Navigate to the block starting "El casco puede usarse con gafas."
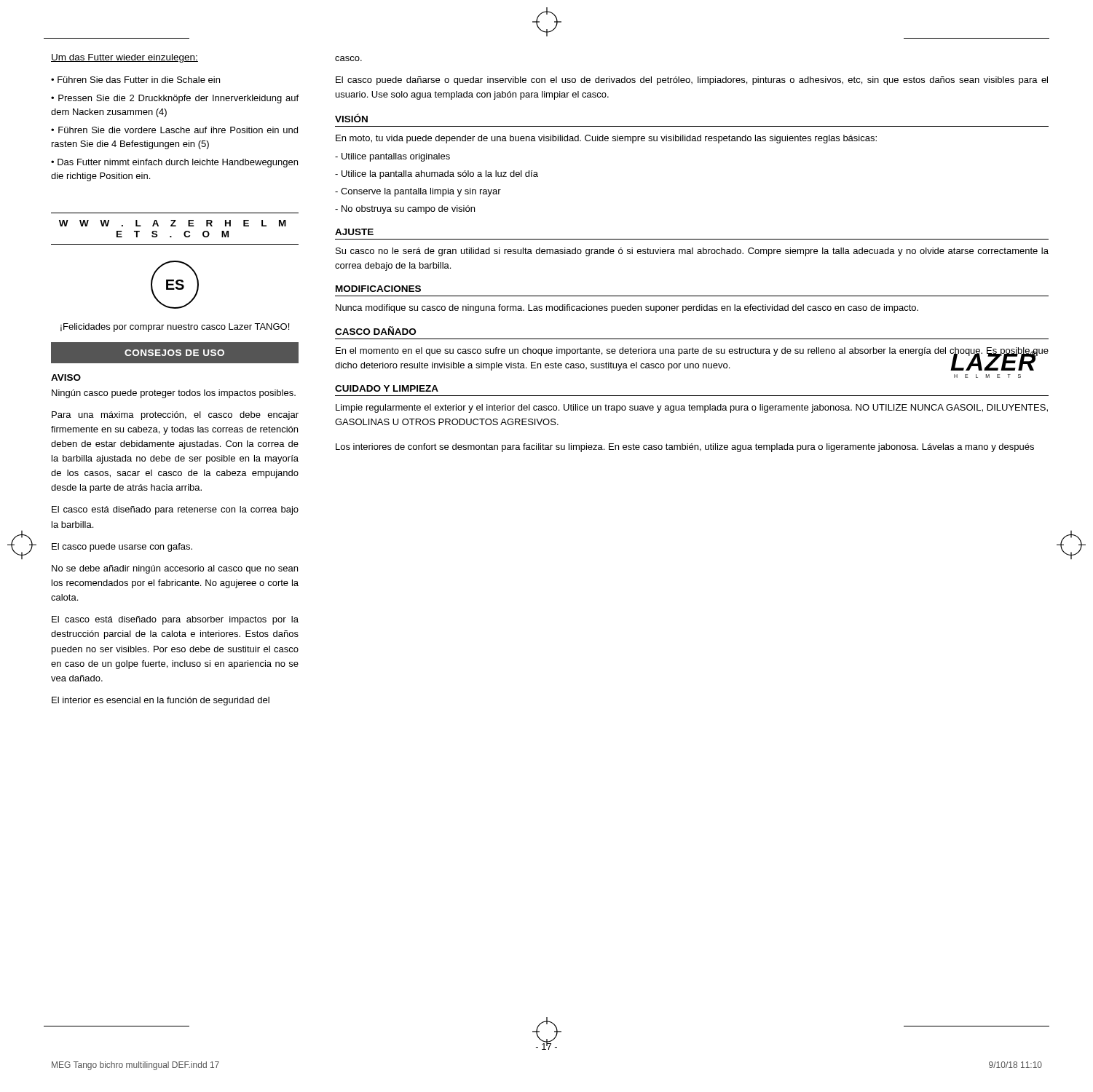The height and width of the screenshot is (1092, 1093). coord(122,546)
